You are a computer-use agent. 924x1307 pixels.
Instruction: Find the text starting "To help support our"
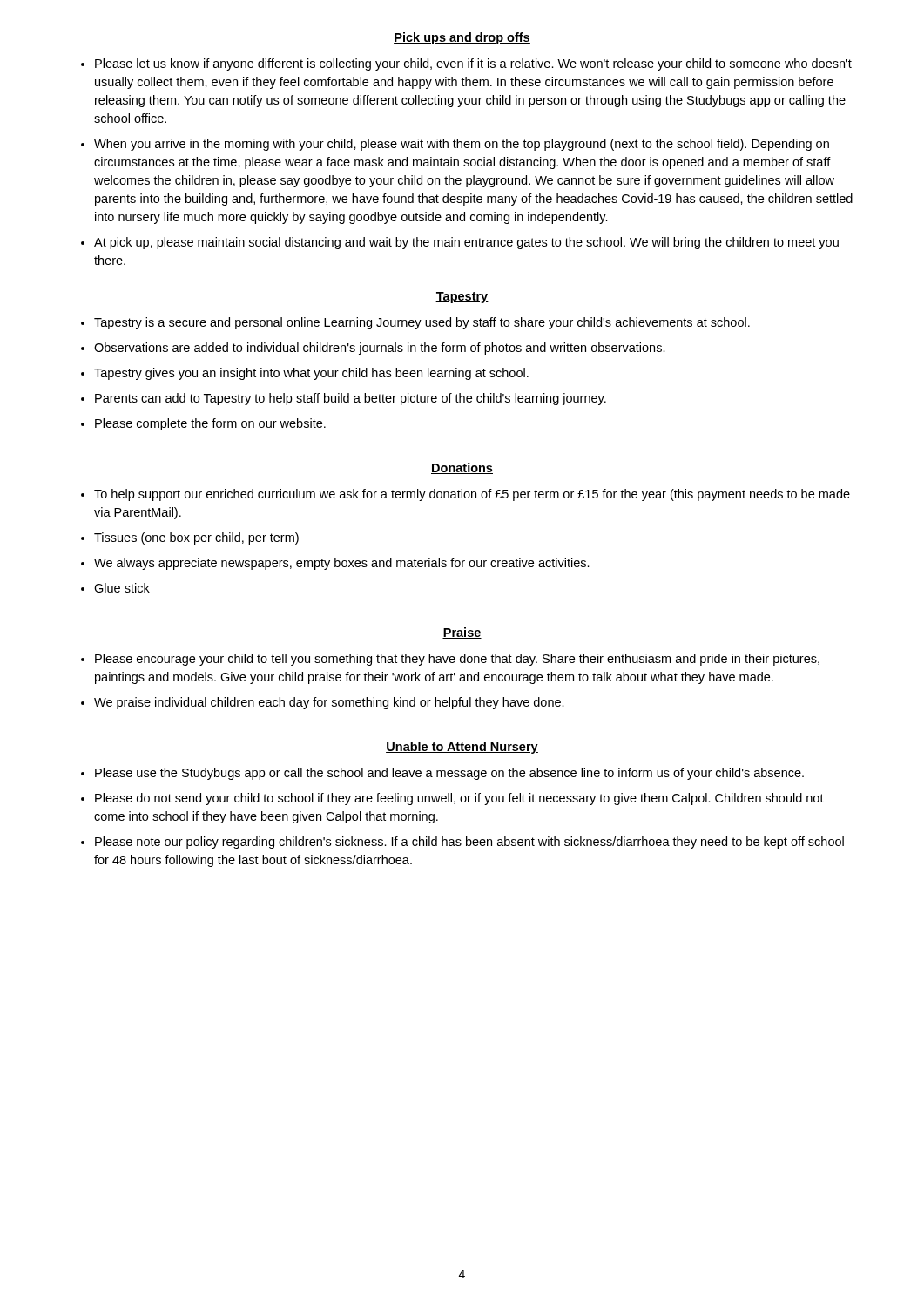click(x=472, y=503)
